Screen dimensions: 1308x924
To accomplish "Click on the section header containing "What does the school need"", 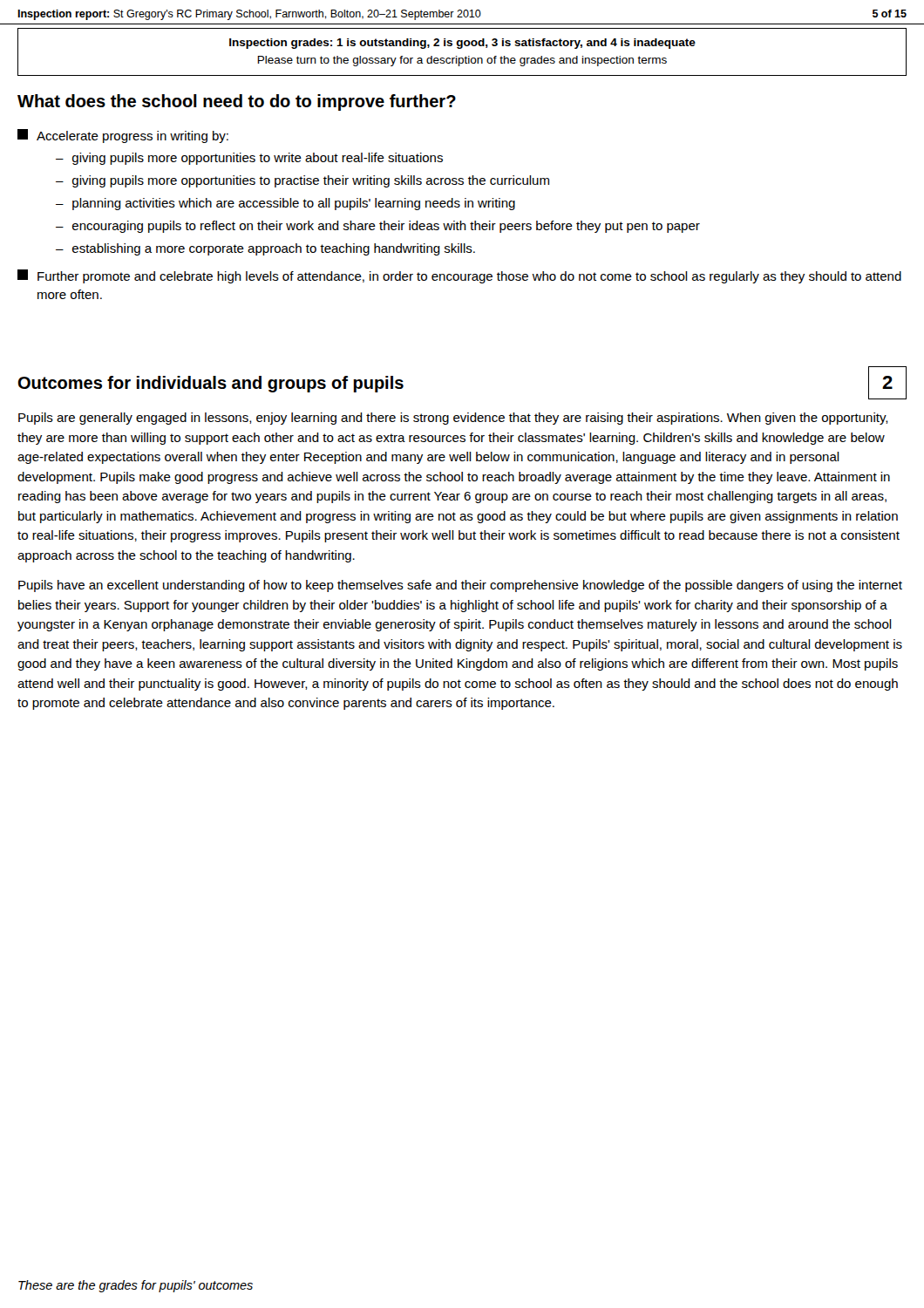I will click(x=462, y=102).
